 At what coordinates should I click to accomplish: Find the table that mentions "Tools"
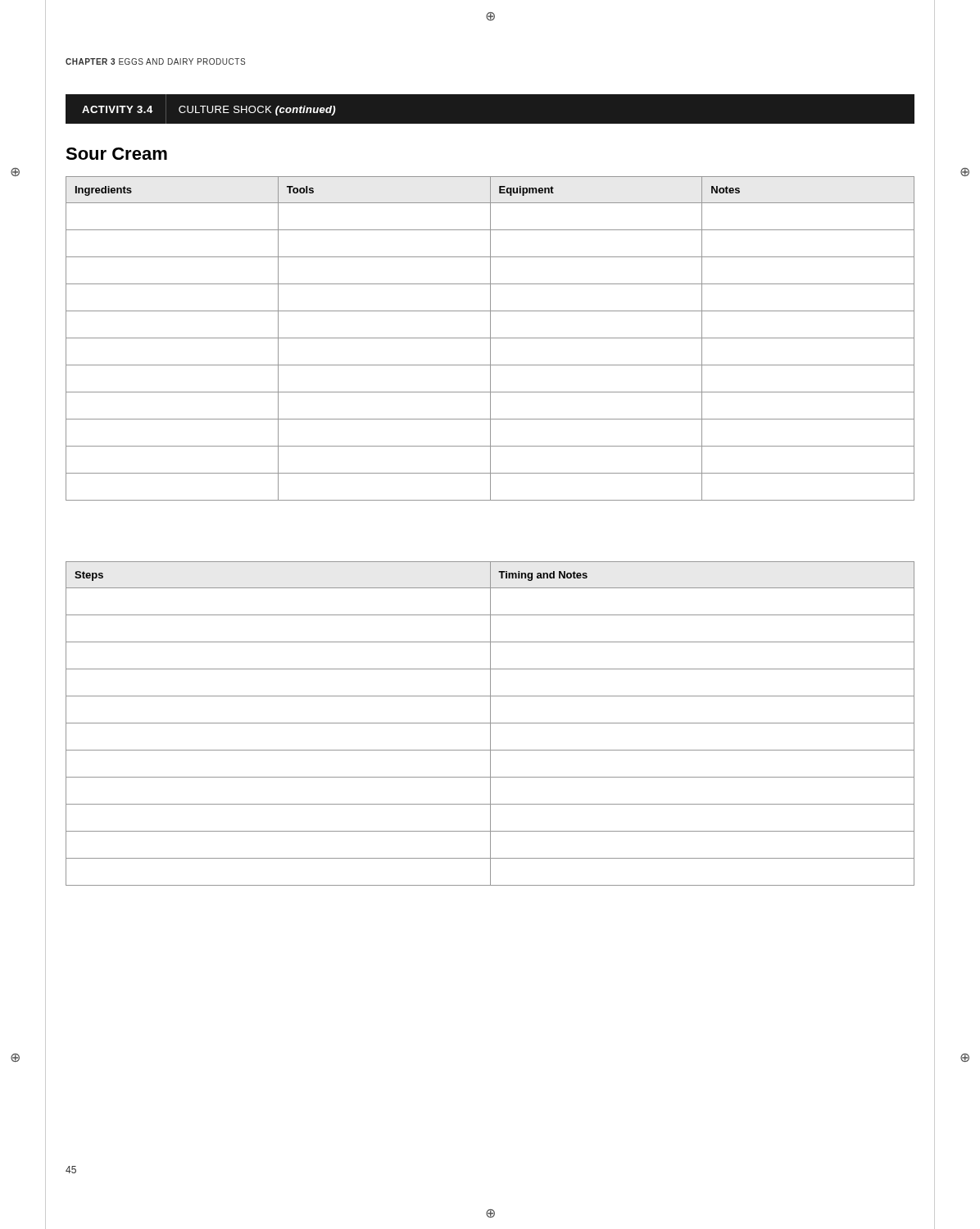click(x=490, y=338)
